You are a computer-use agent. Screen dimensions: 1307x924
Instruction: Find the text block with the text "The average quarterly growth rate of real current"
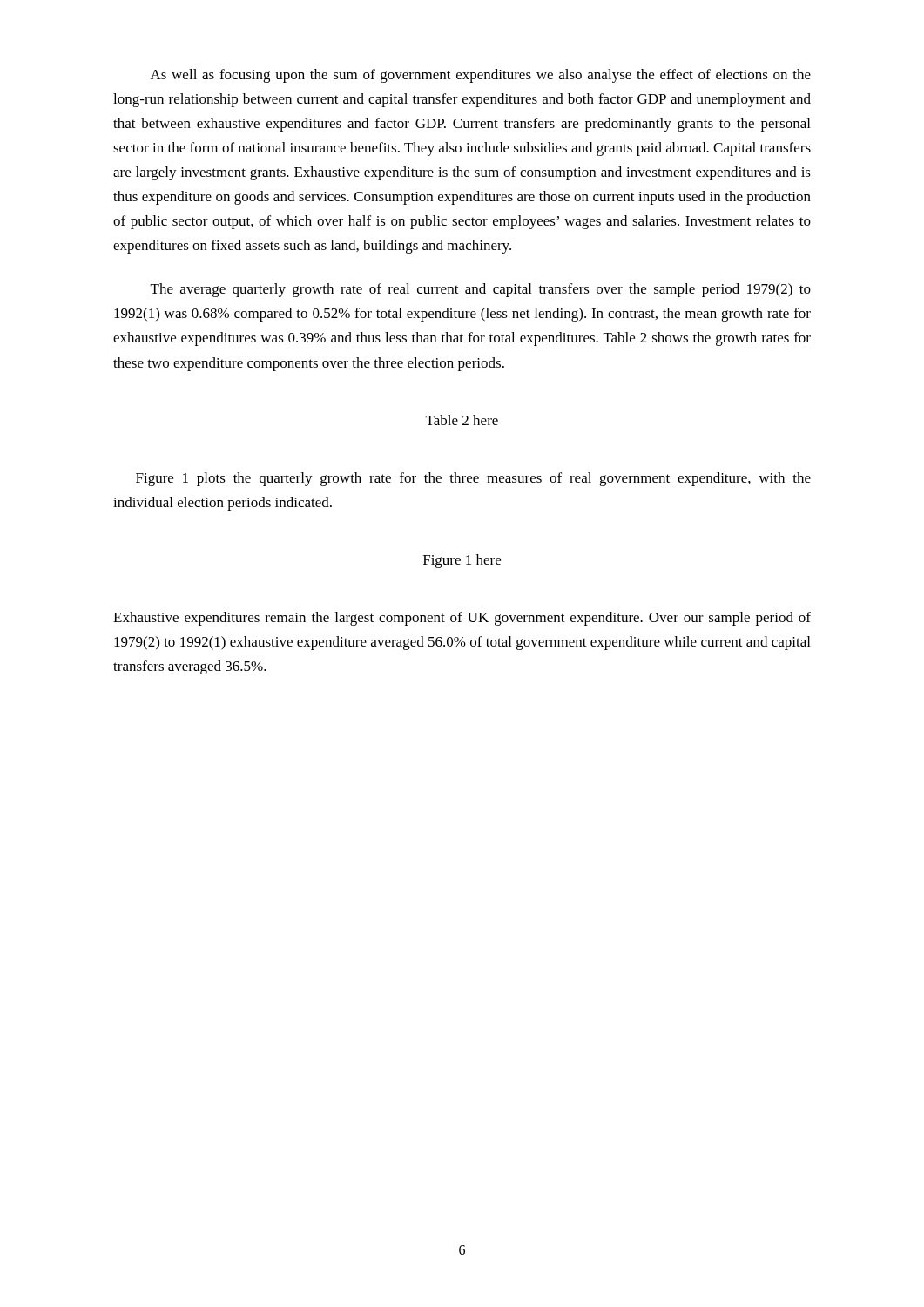(462, 326)
